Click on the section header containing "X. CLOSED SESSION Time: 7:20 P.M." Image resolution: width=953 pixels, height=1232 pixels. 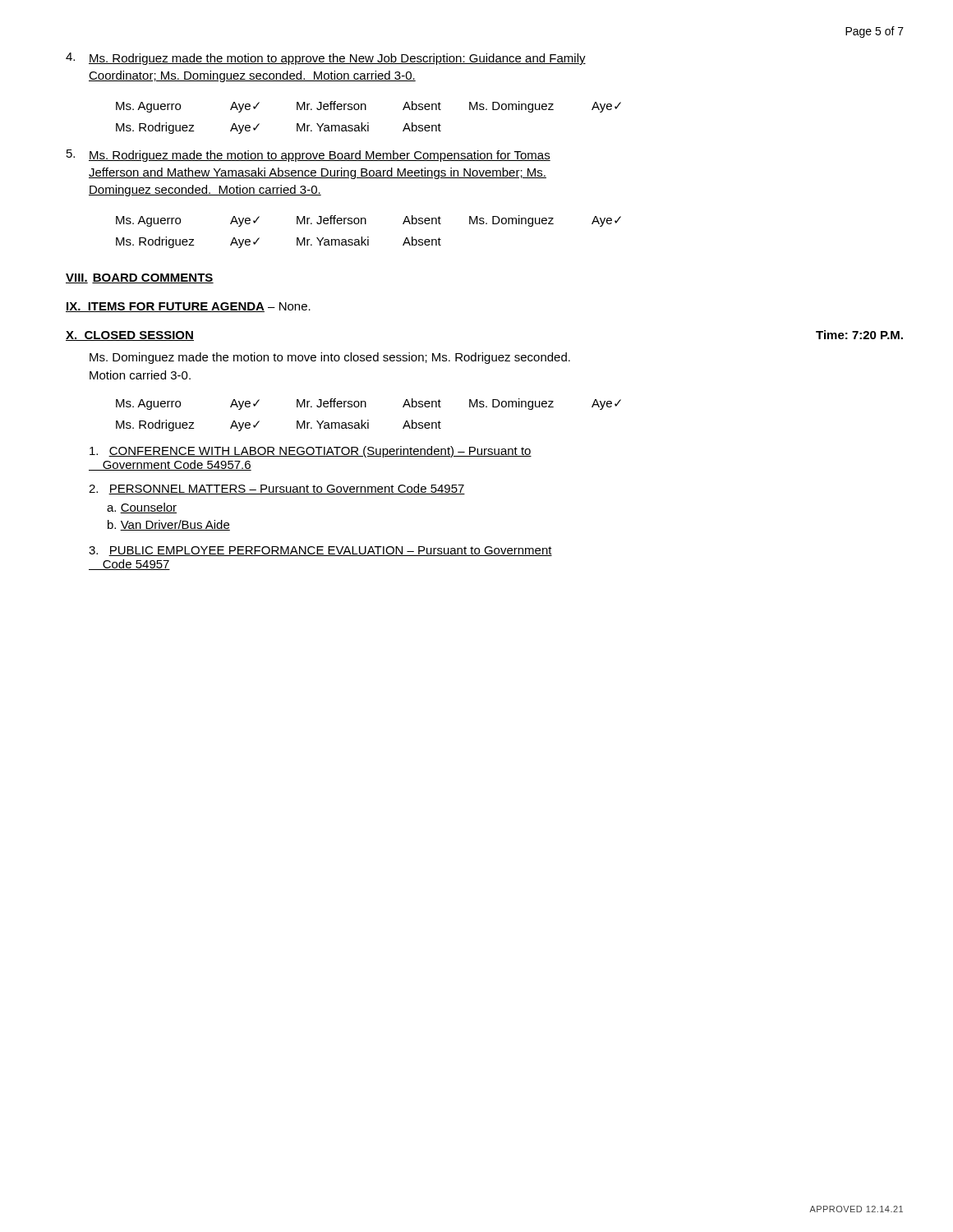coord(129,336)
